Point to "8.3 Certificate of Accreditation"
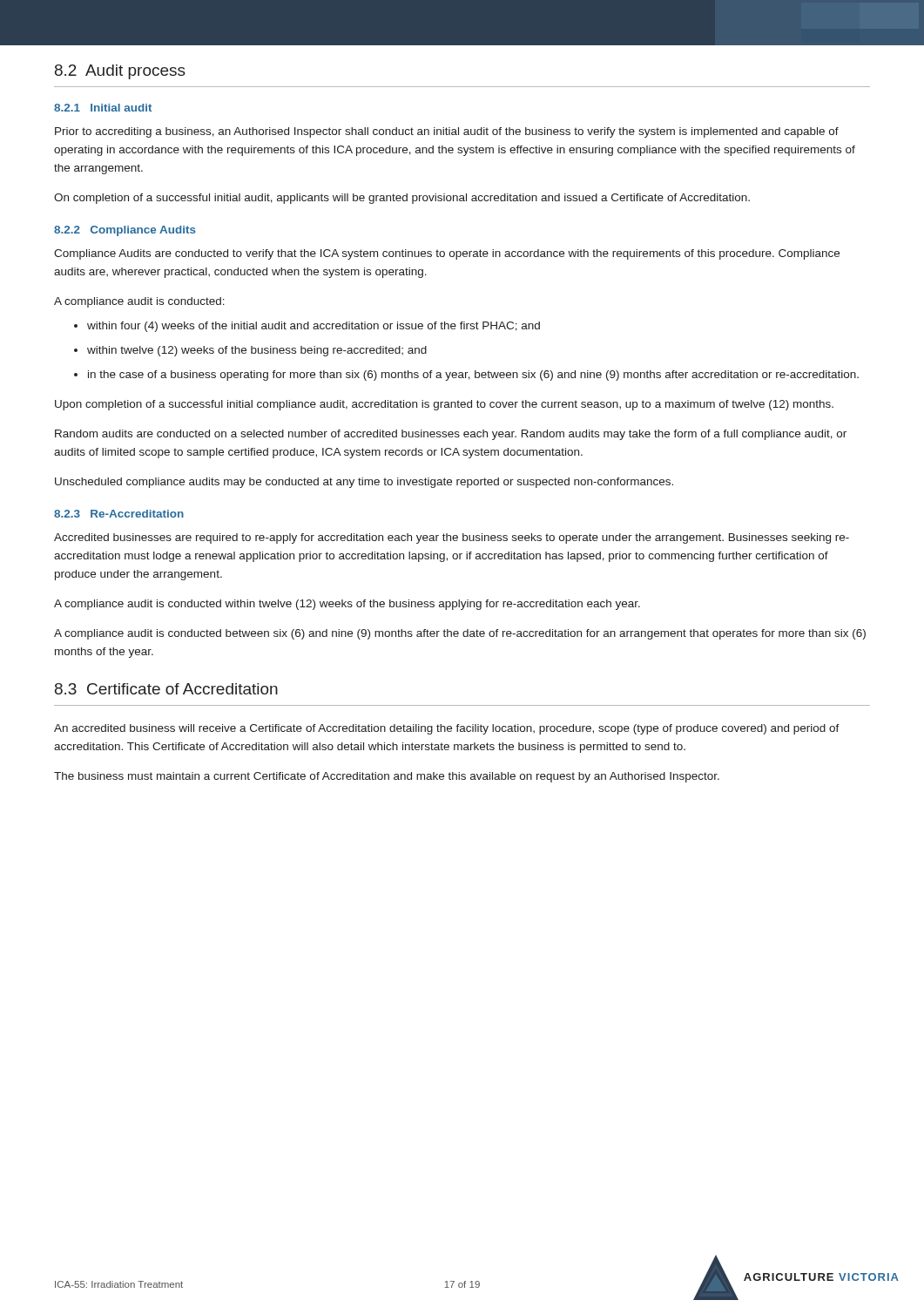 (x=166, y=689)
